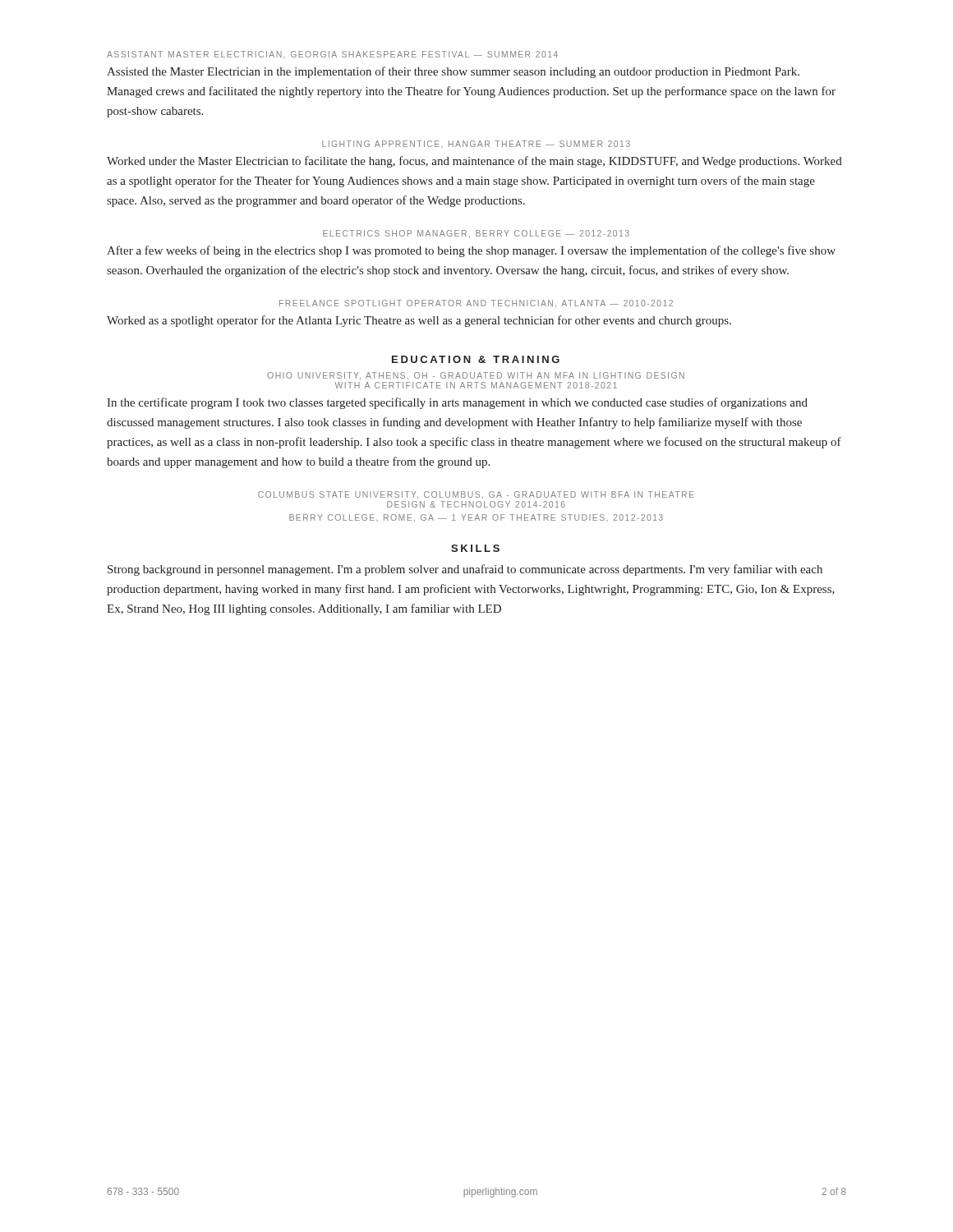Point to the section header beginning "ELECTRICS SHOP MANAGER, BERRY"
This screenshot has width=953, height=1232.
(476, 233)
